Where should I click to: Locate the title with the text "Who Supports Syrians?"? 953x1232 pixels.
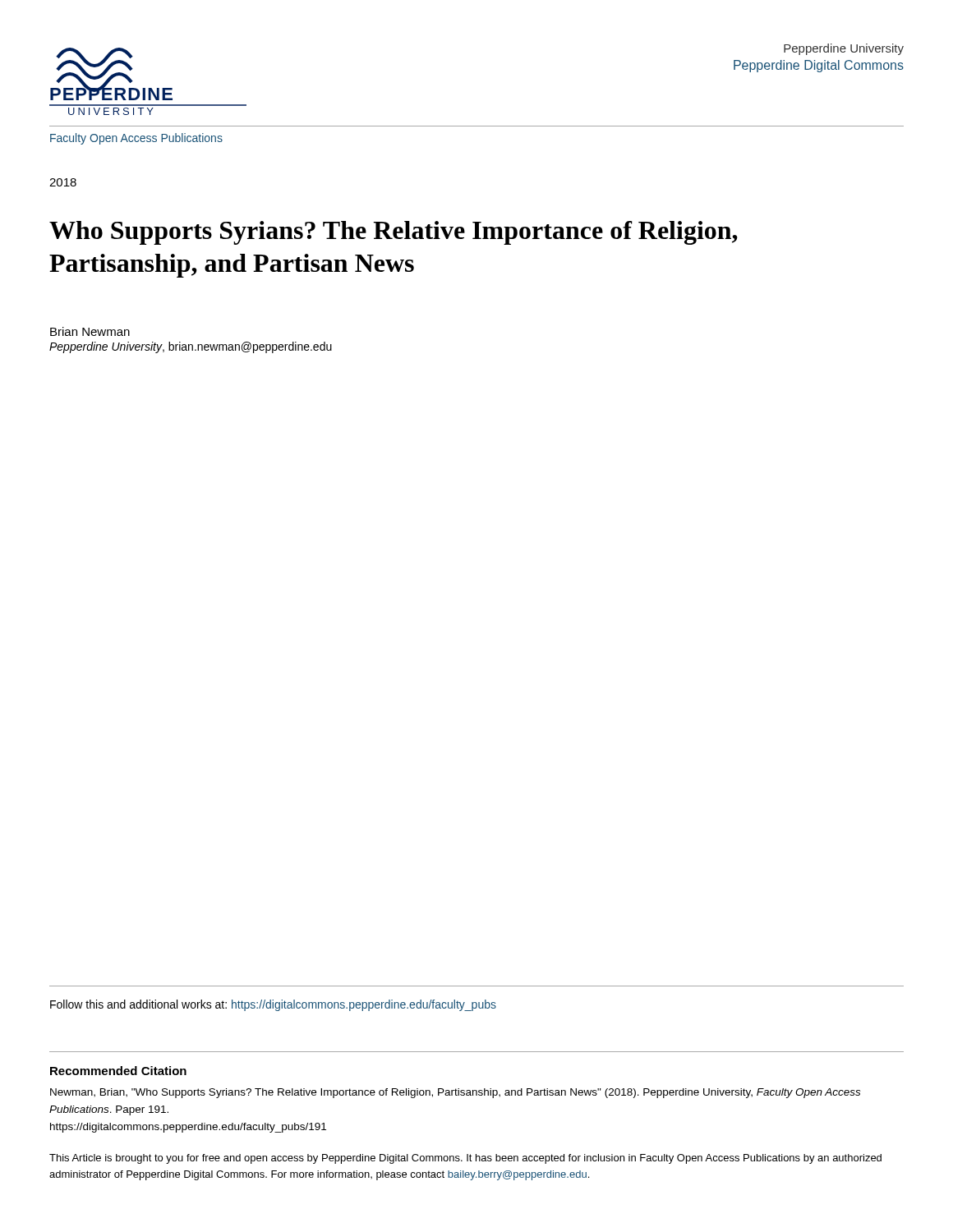pyautogui.click(x=394, y=246)
